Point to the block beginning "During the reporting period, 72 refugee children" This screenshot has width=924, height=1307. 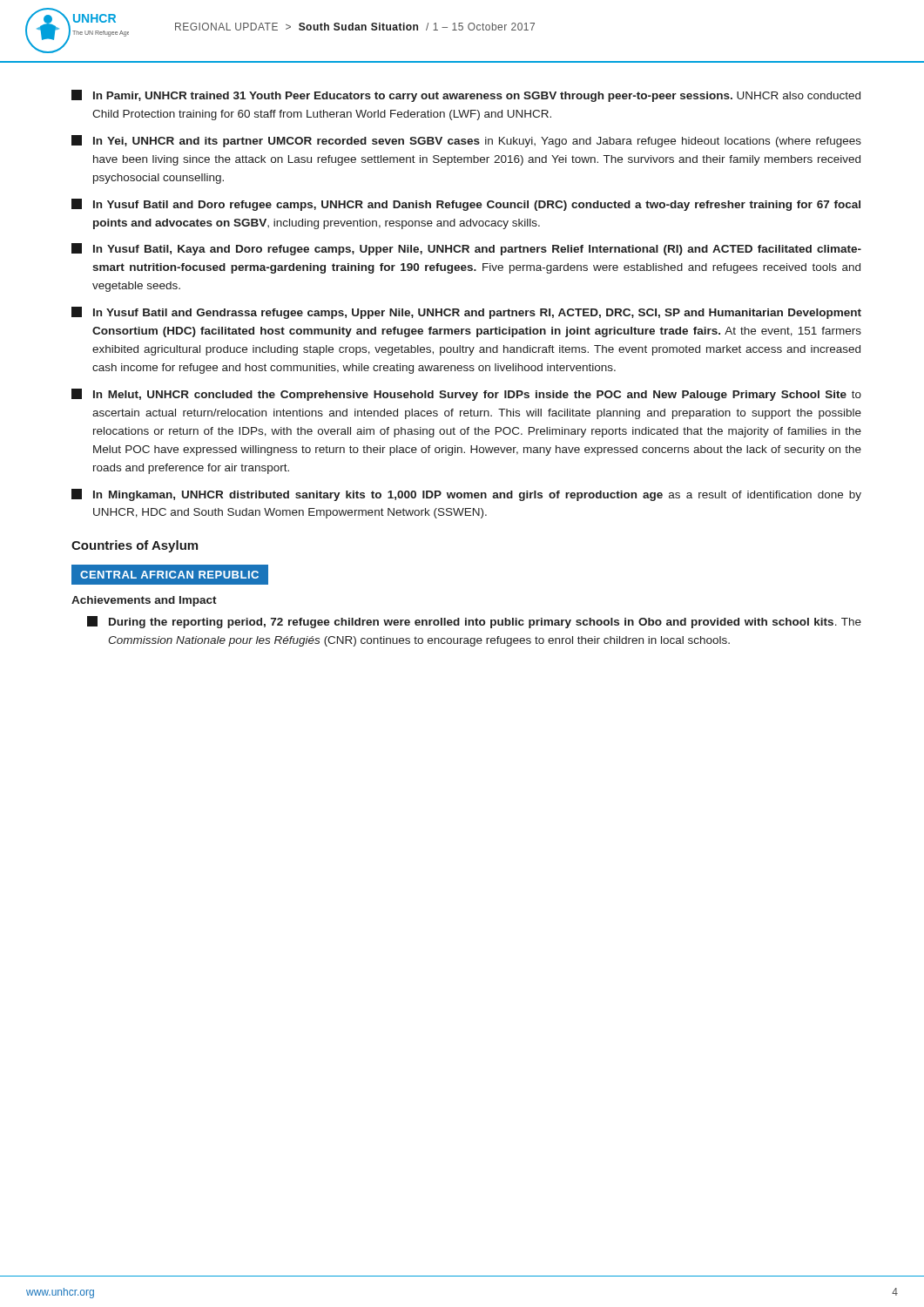point(474,632)
